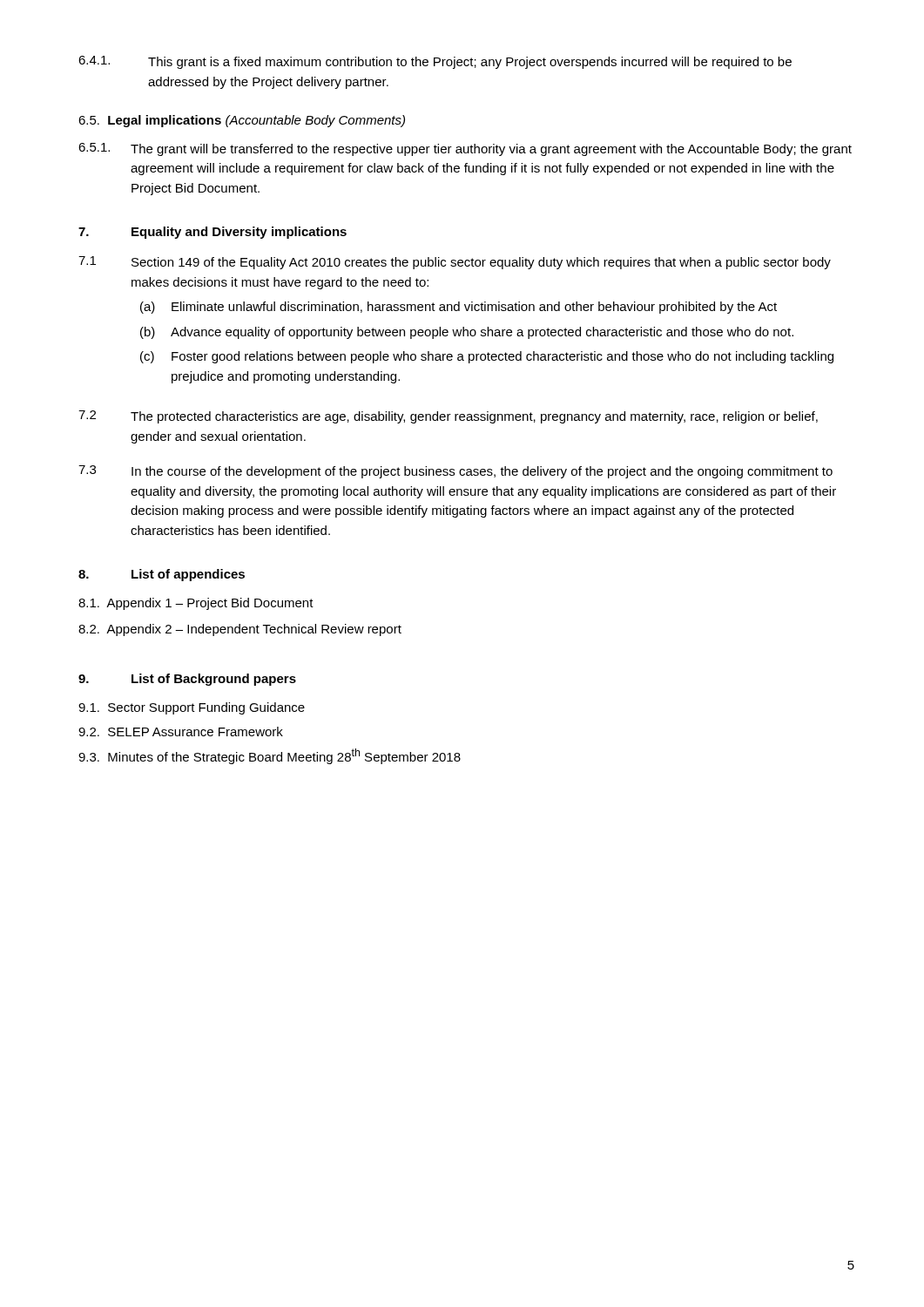Find the block on this page that starts "2 The protected characteristics are"
This screenshot has width=924, height=1307.
(466, 426)
